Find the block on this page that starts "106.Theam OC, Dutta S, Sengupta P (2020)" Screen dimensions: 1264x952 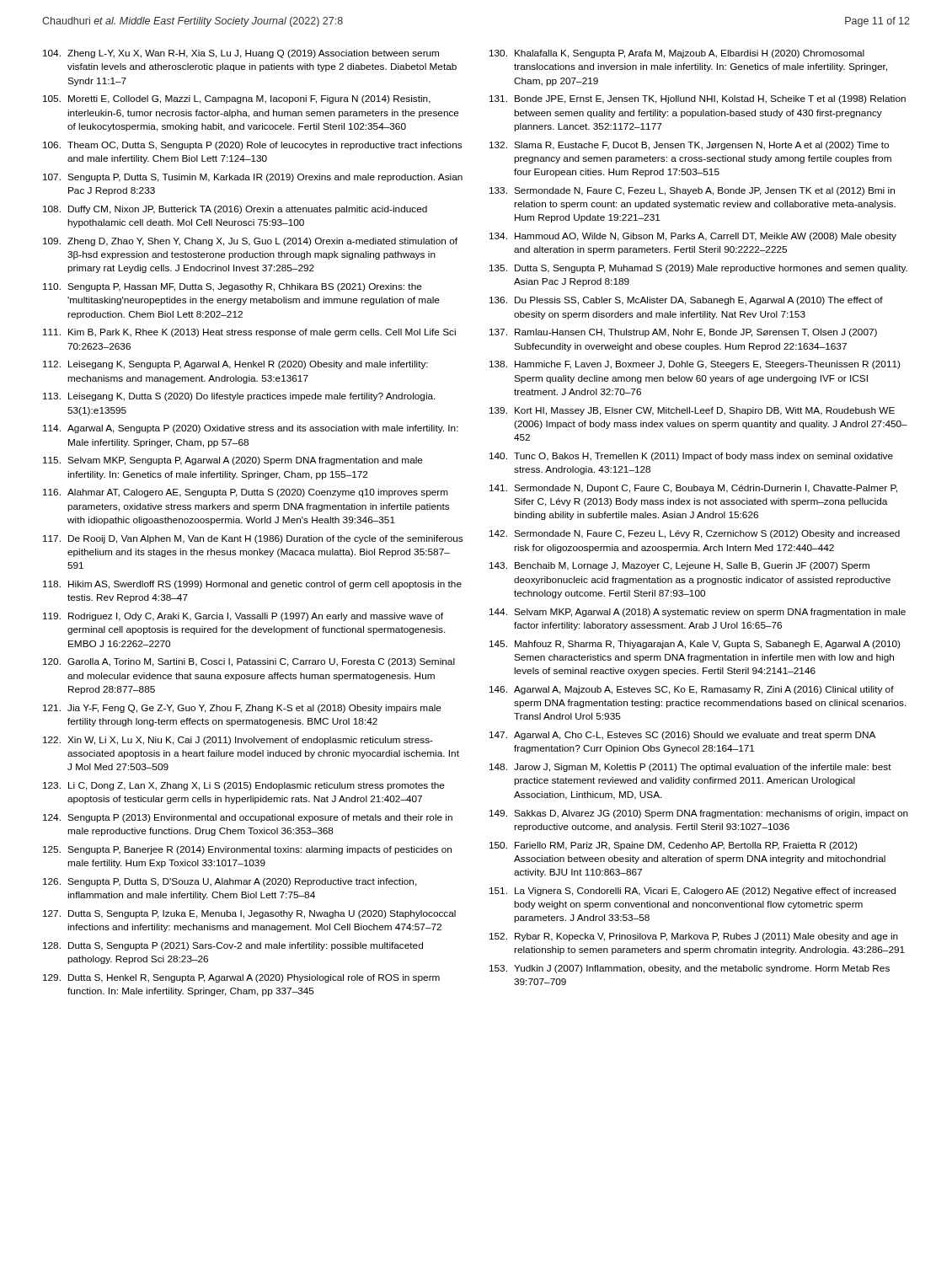pos(253,152)
